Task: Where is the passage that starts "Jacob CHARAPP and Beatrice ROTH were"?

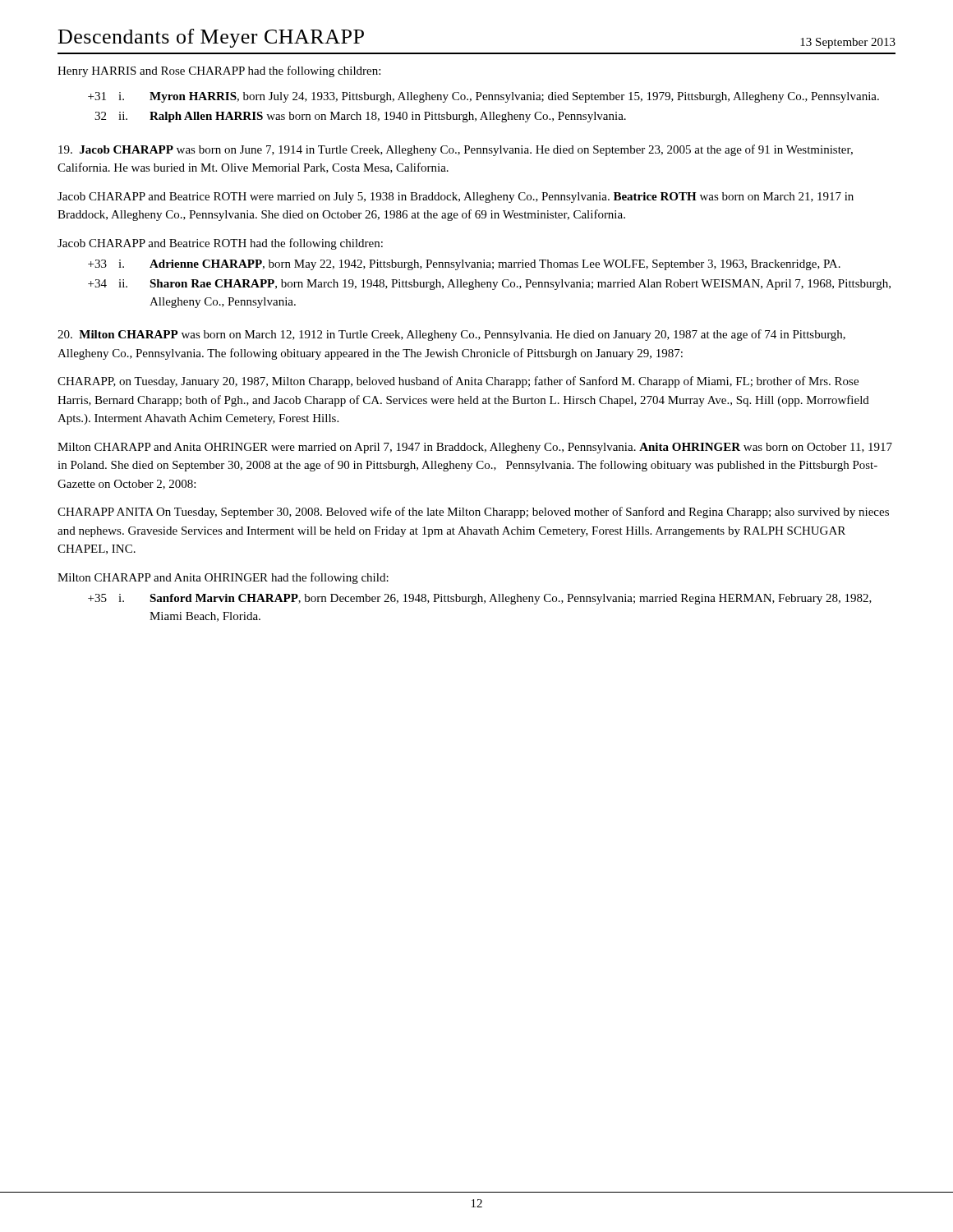Action: (456, 205)
